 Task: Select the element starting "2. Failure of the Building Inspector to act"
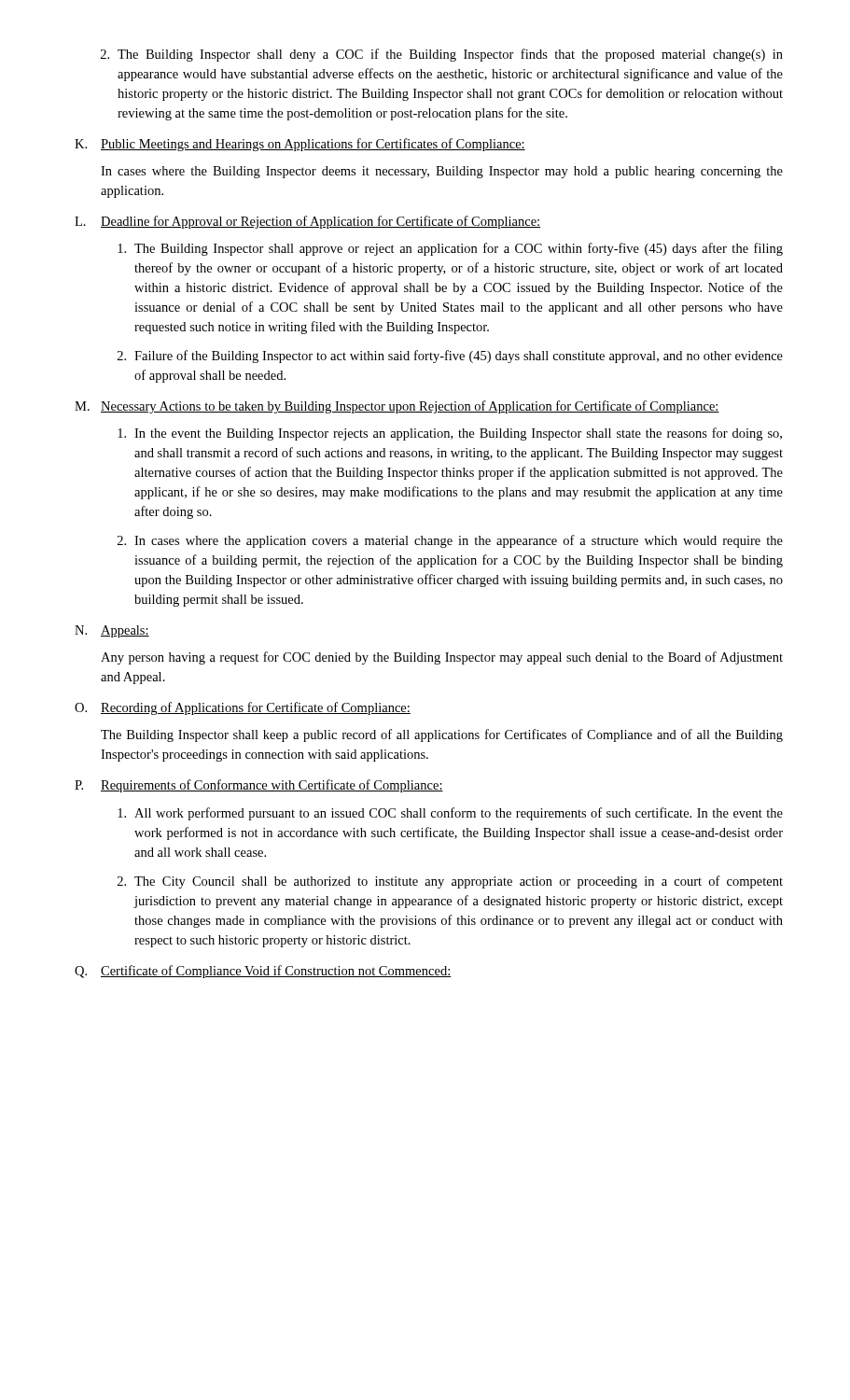pyautogui.click(x=442, y=366)
